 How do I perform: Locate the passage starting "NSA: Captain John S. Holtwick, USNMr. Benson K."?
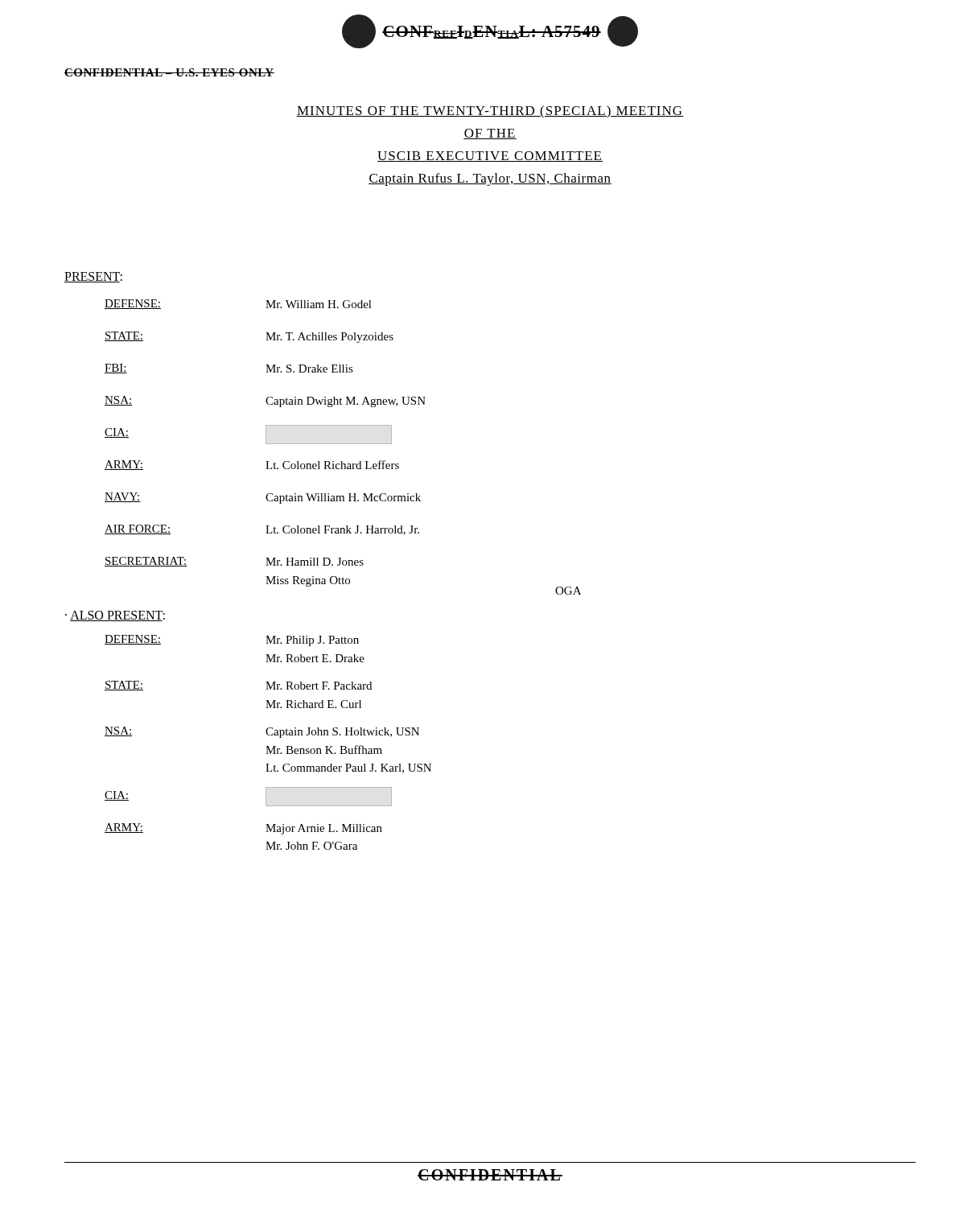[x=262, y=732]
